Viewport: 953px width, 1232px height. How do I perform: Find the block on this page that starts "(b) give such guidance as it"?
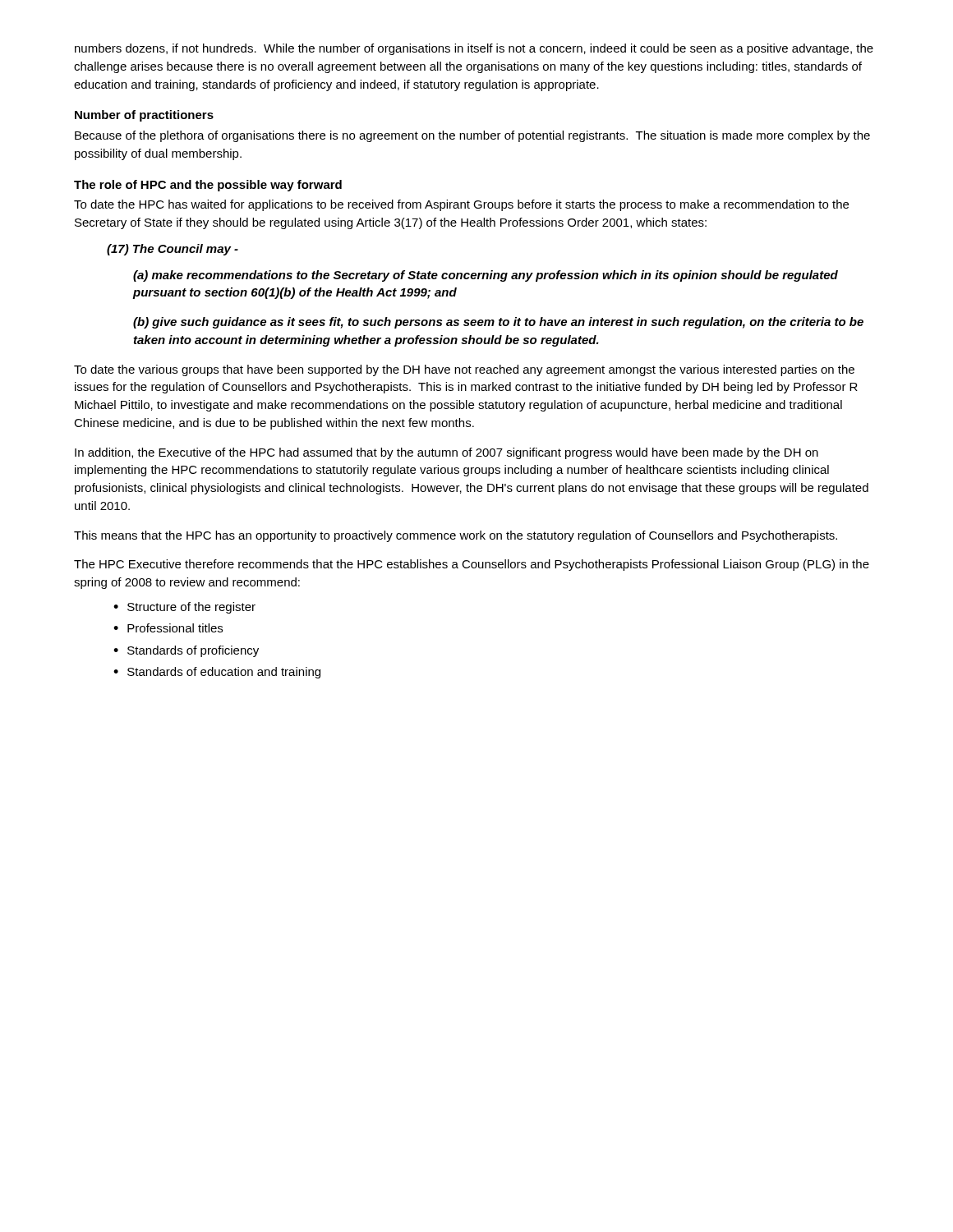tap(498, 330)
